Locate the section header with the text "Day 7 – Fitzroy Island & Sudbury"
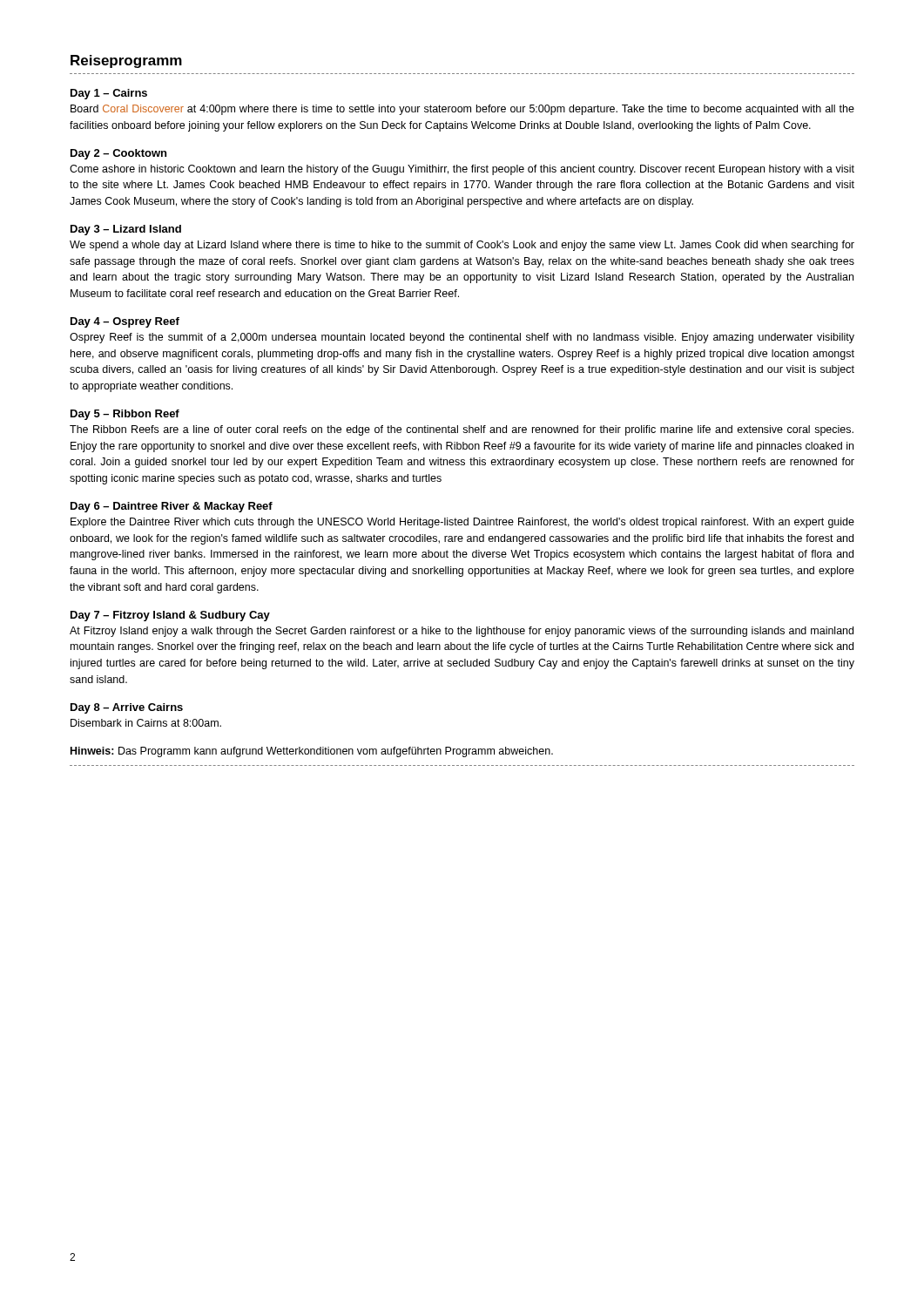The image size is (924, 1307). pos(170,614)
